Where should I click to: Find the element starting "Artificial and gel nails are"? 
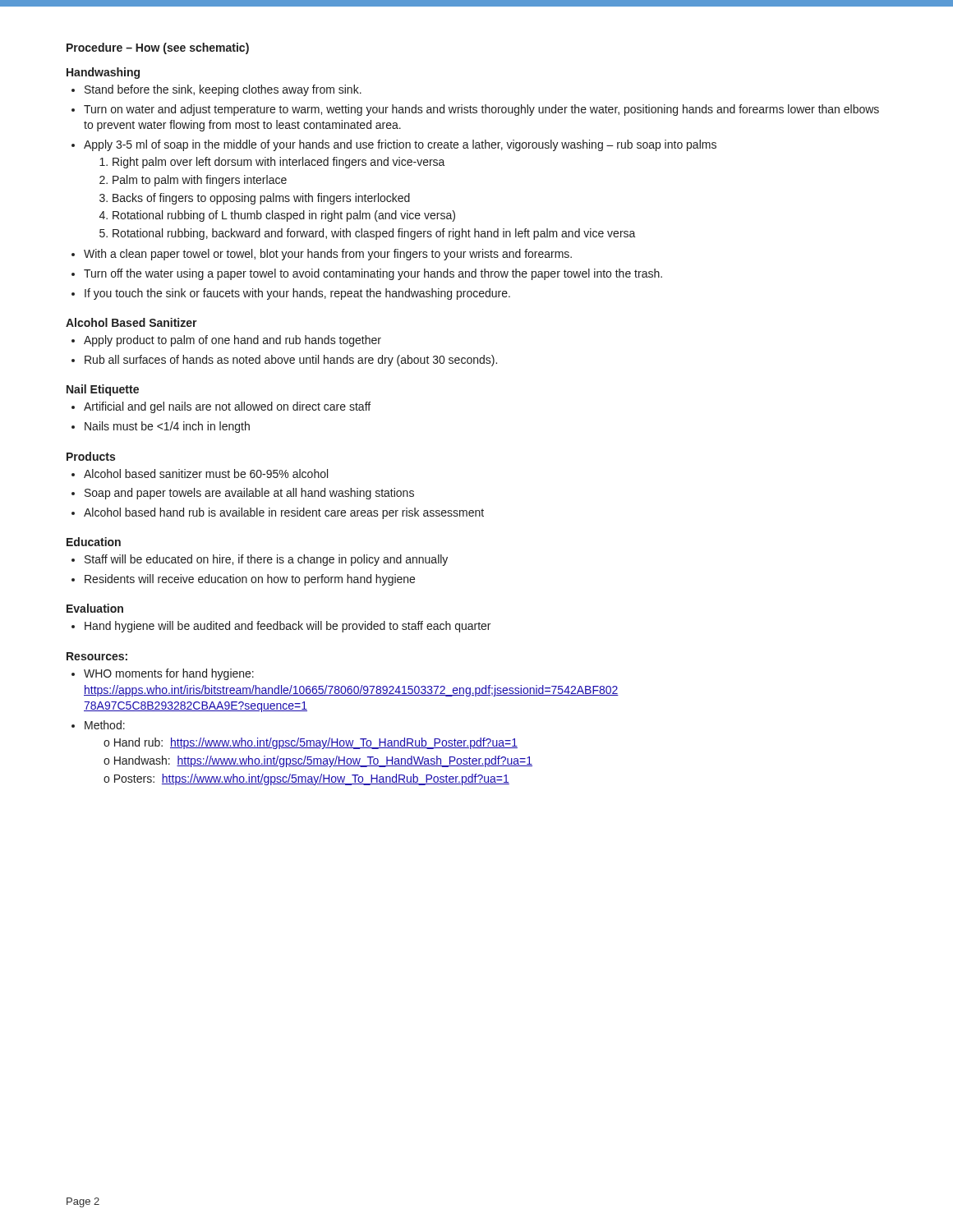[227, 407]
